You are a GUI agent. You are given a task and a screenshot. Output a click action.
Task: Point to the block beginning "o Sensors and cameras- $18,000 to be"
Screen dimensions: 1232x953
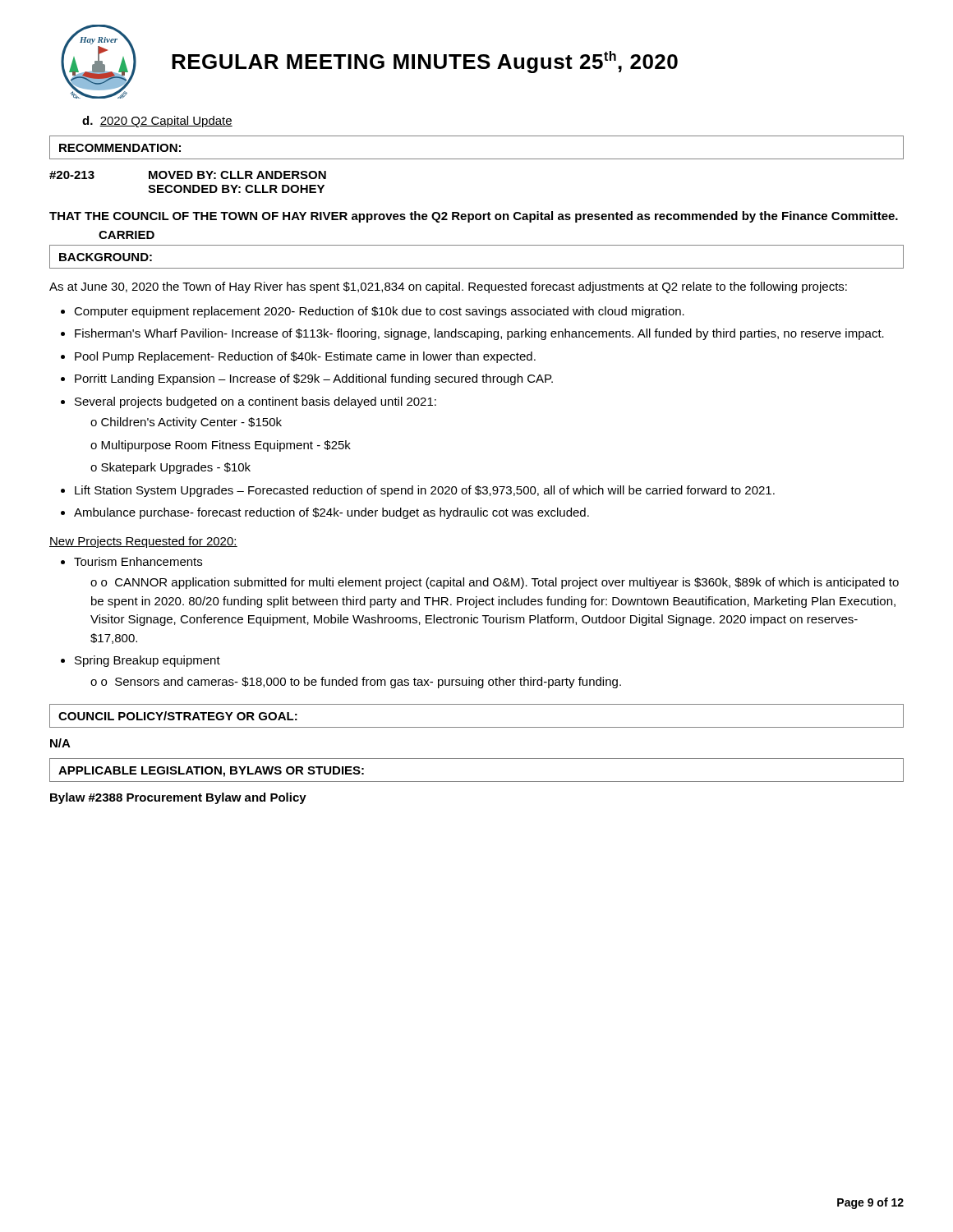pos(361,681)
